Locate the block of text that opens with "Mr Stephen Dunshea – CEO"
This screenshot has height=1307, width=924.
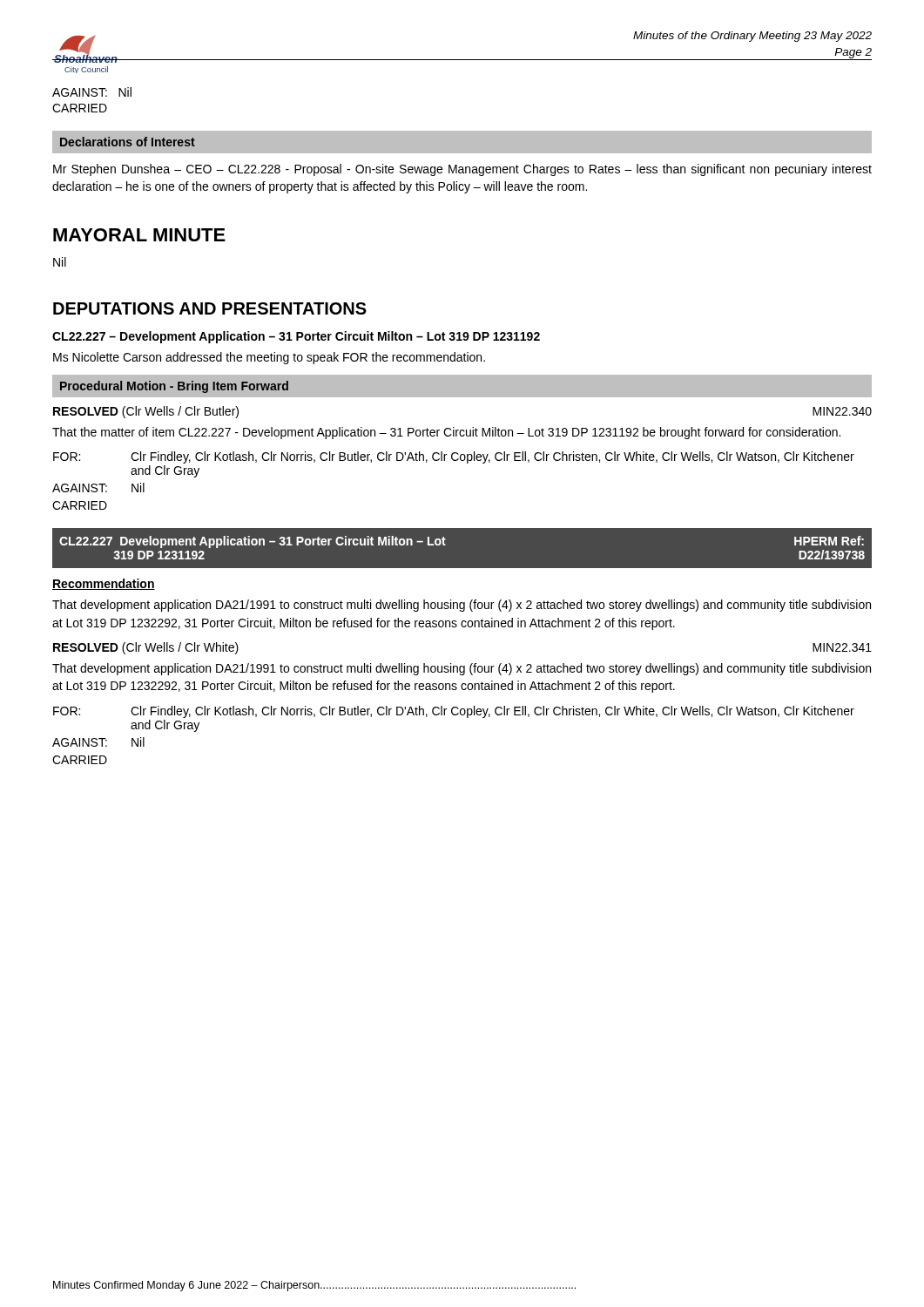click(462, 178)
